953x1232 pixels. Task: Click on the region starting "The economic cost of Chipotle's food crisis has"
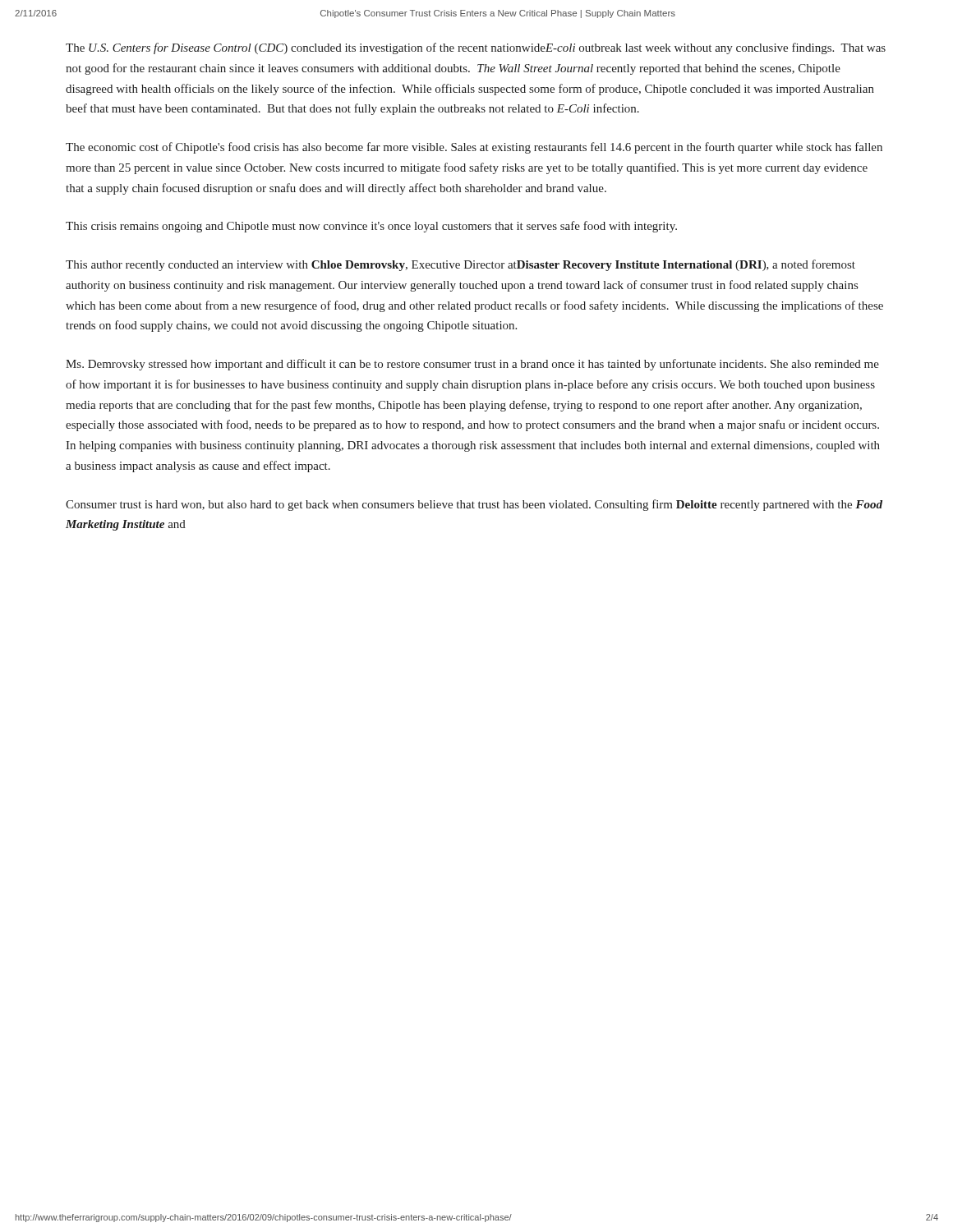(474, 167)
